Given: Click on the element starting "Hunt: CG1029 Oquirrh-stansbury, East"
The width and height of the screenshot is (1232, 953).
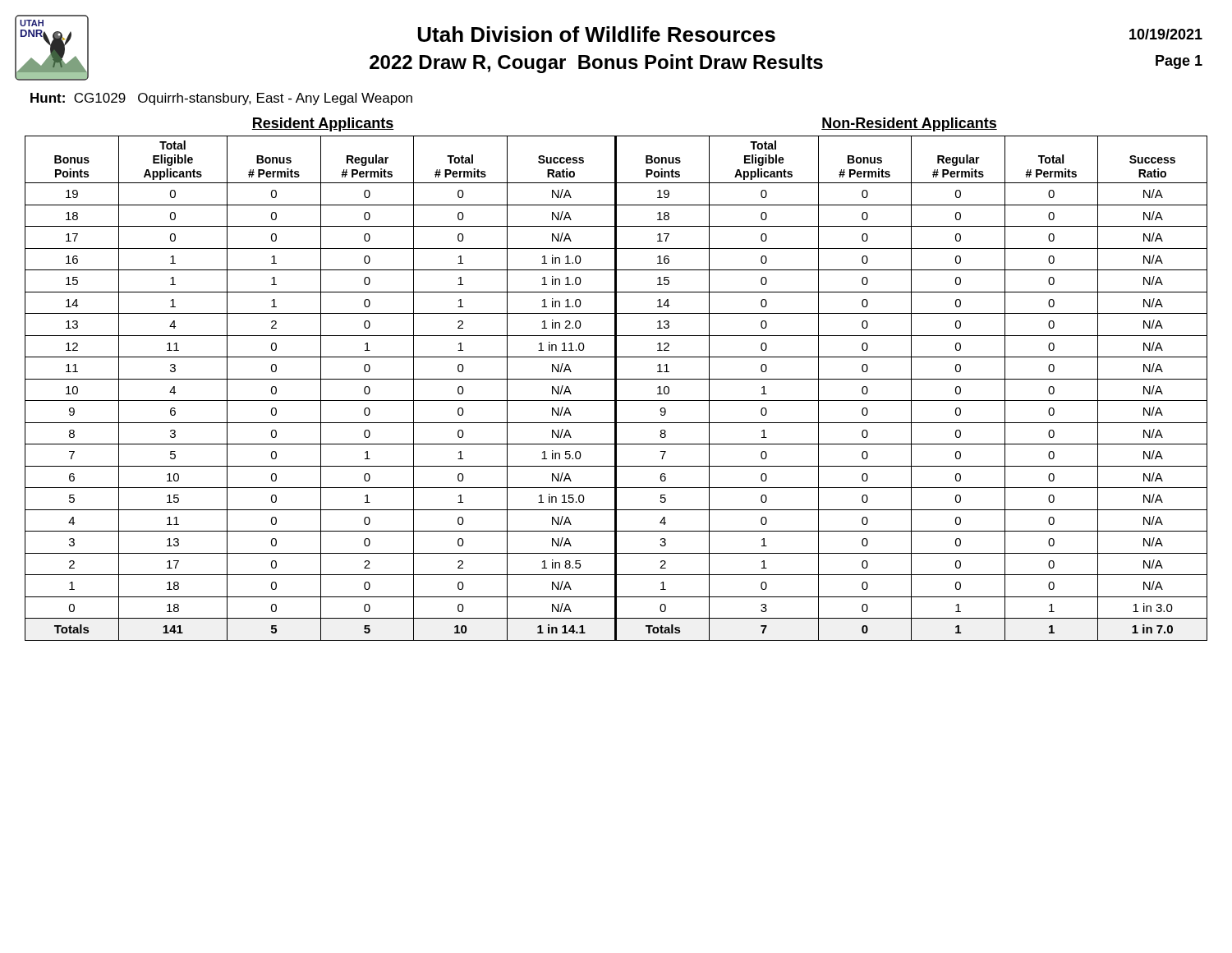Looking at the screenshot, I should point(221,98).
